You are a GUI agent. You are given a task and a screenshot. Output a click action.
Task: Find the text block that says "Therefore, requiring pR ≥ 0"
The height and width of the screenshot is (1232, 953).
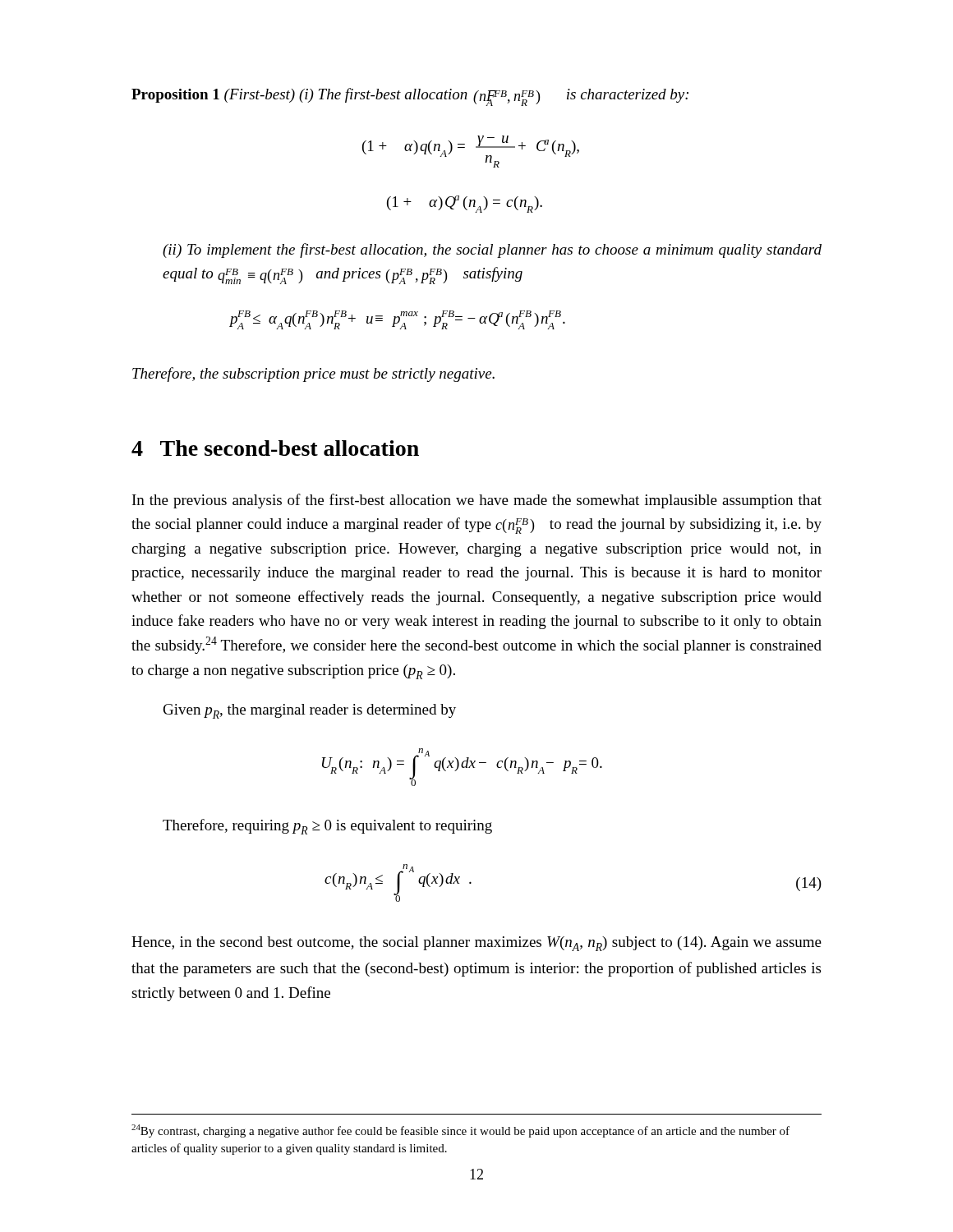tap(476, 826)
